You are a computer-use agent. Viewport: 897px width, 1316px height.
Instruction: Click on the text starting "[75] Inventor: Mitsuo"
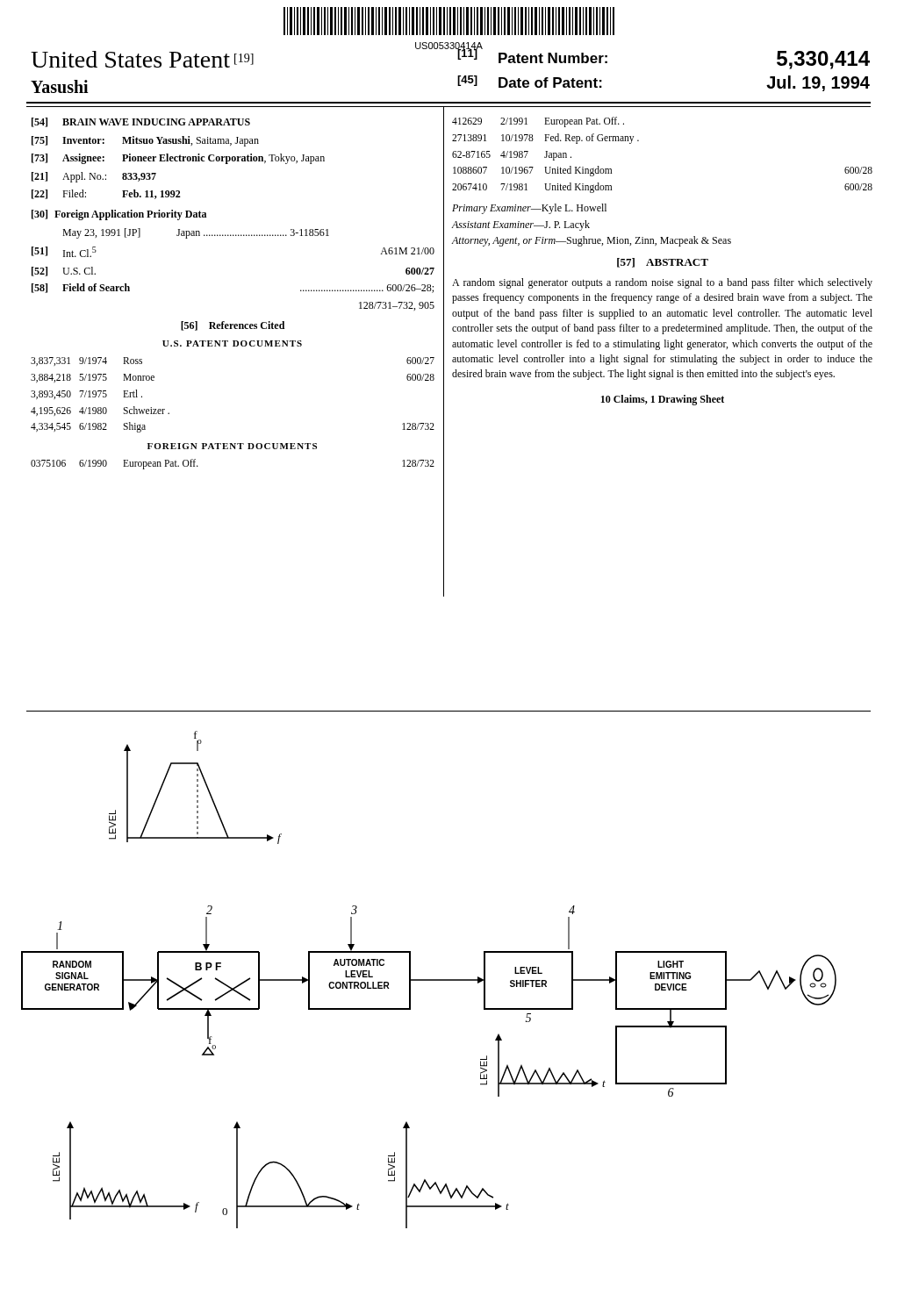point(145,140)
